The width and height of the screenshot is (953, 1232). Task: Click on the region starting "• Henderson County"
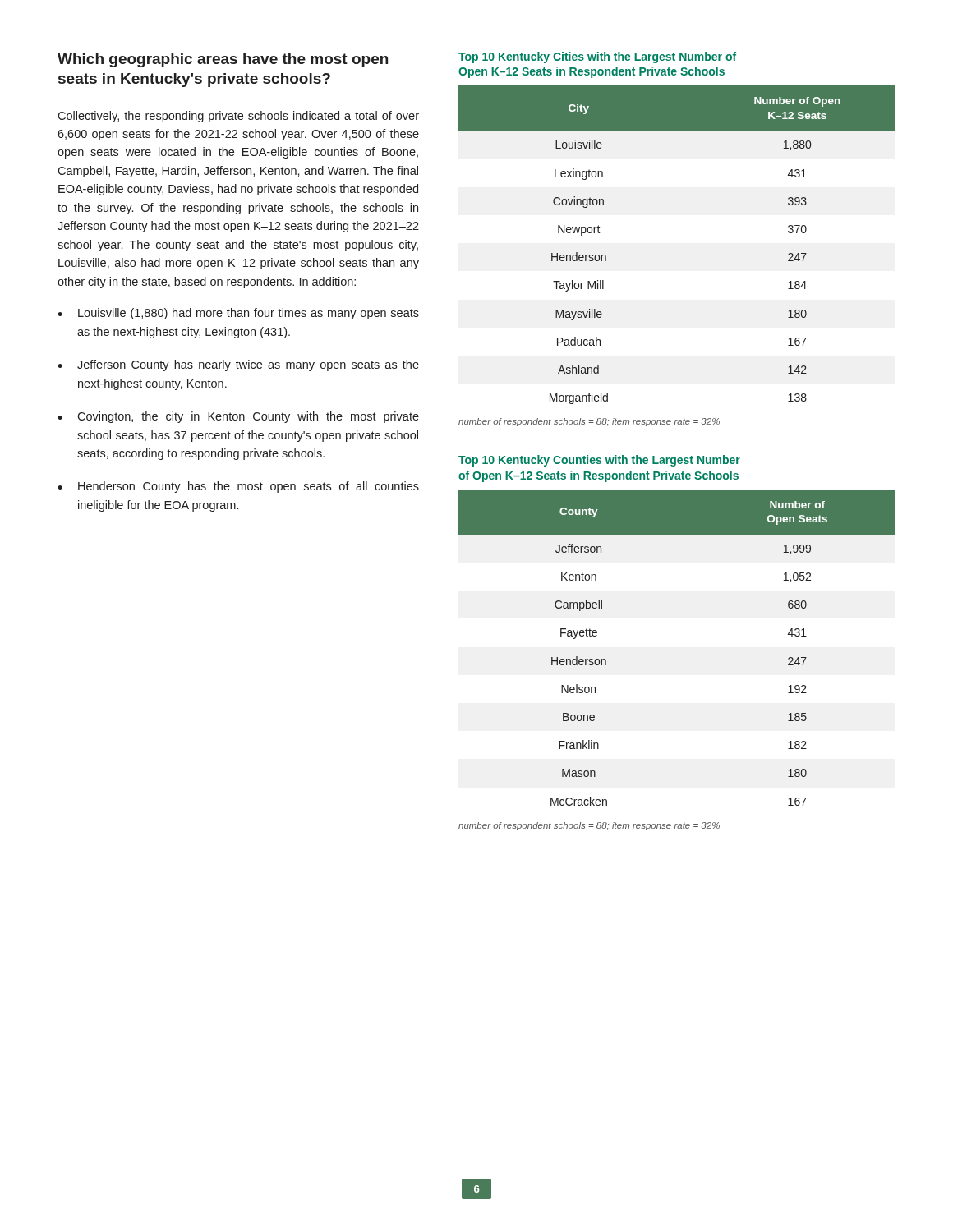point(238,496)
